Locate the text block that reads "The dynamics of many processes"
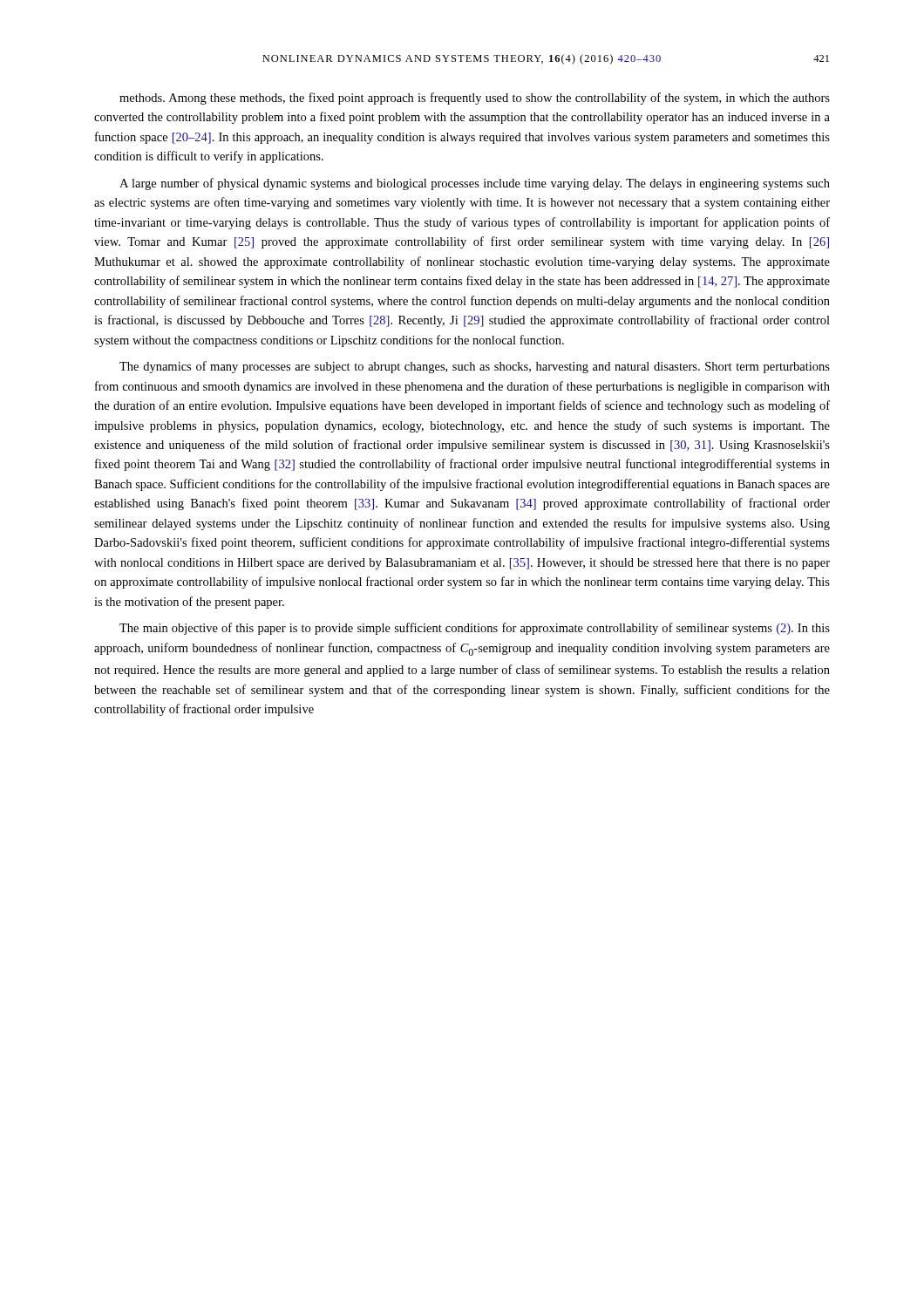The height and width of the screenshot is (1308, 924). tap(462, 484)
